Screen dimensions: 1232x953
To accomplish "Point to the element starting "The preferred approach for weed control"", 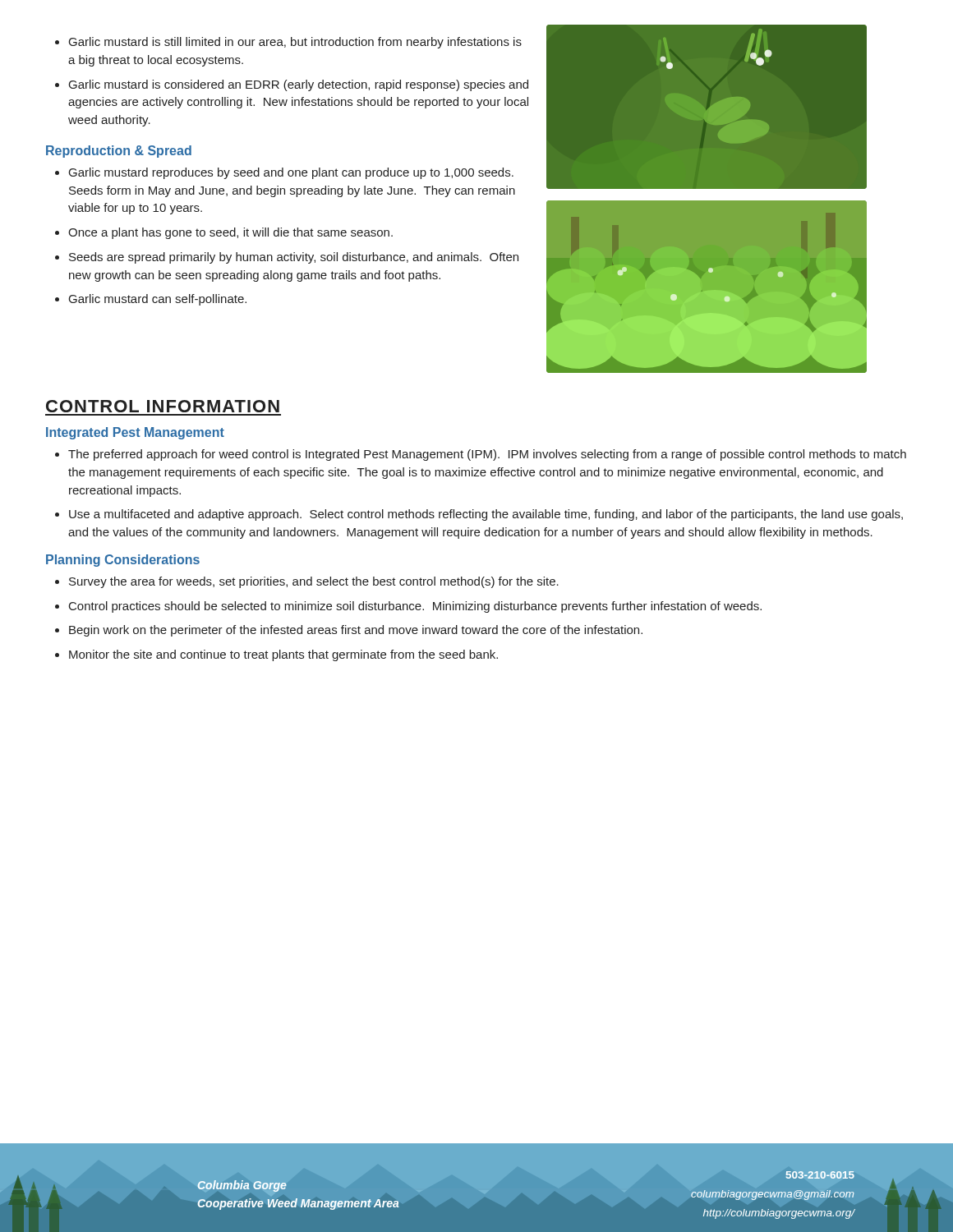I will pos(487,472).
